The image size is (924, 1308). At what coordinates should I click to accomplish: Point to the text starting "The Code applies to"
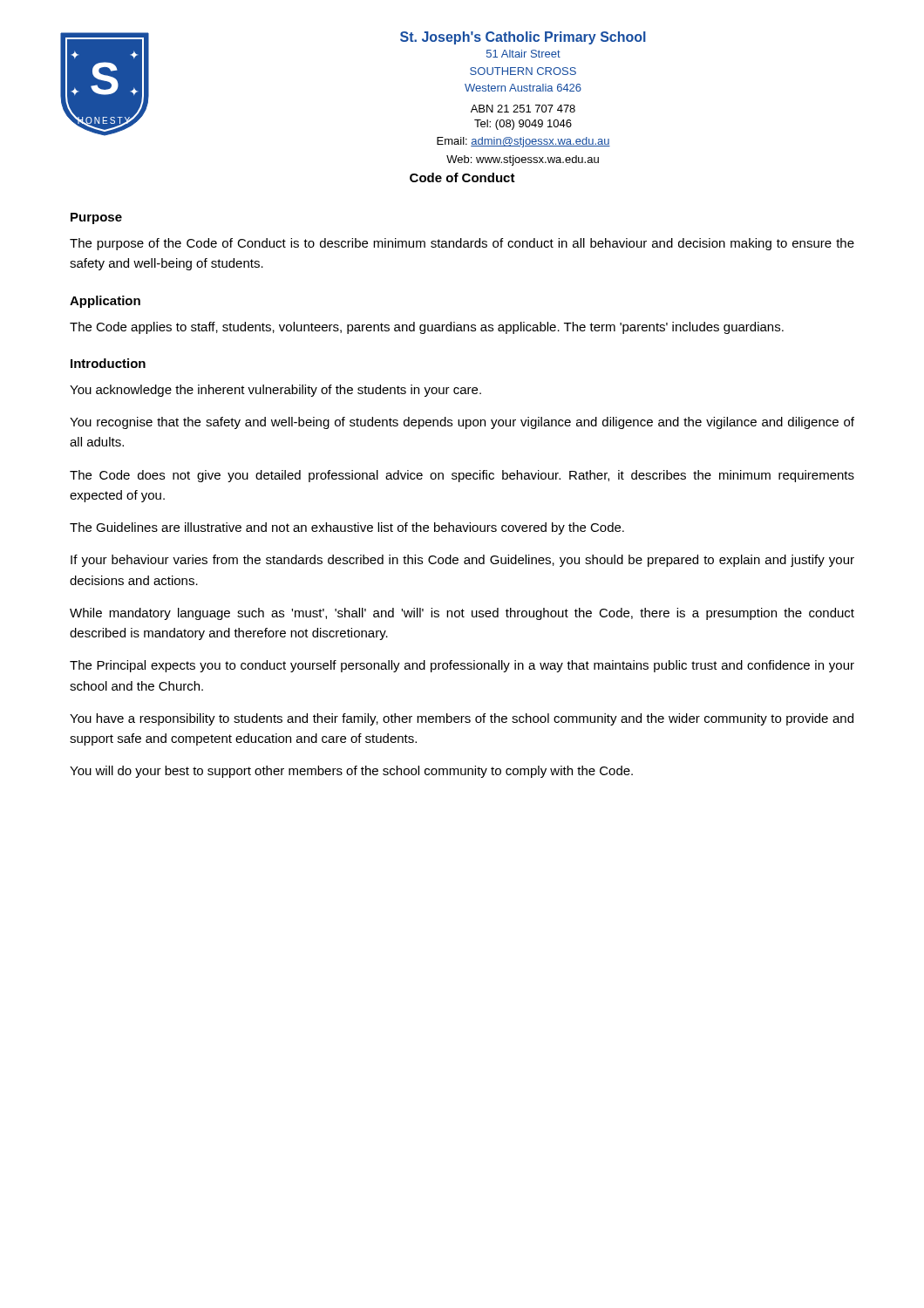(427, 326)
